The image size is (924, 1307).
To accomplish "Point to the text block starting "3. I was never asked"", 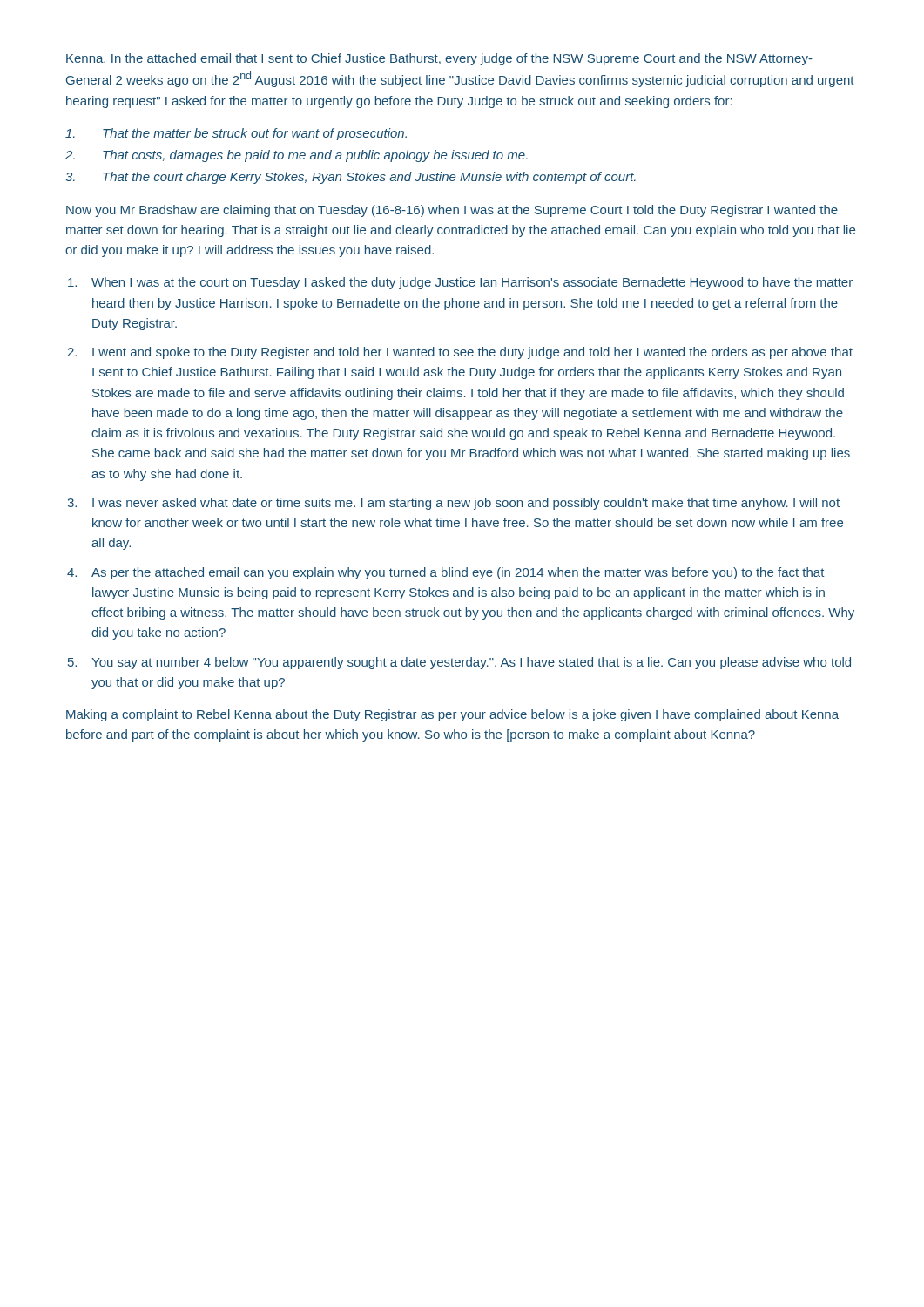I will 463,522.
